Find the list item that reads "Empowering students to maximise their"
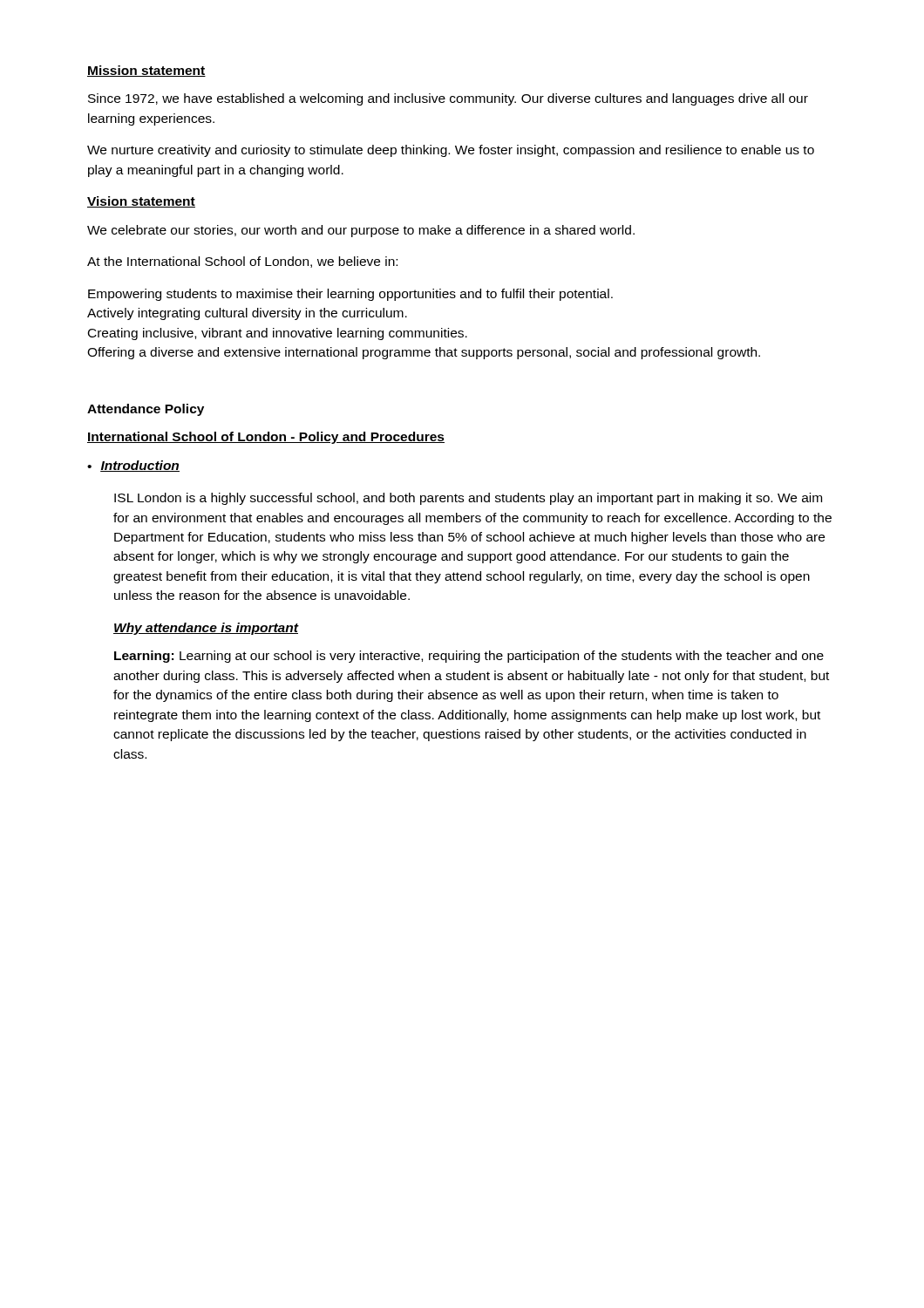The image size is (924, 1308). click(x=350, y=293)
